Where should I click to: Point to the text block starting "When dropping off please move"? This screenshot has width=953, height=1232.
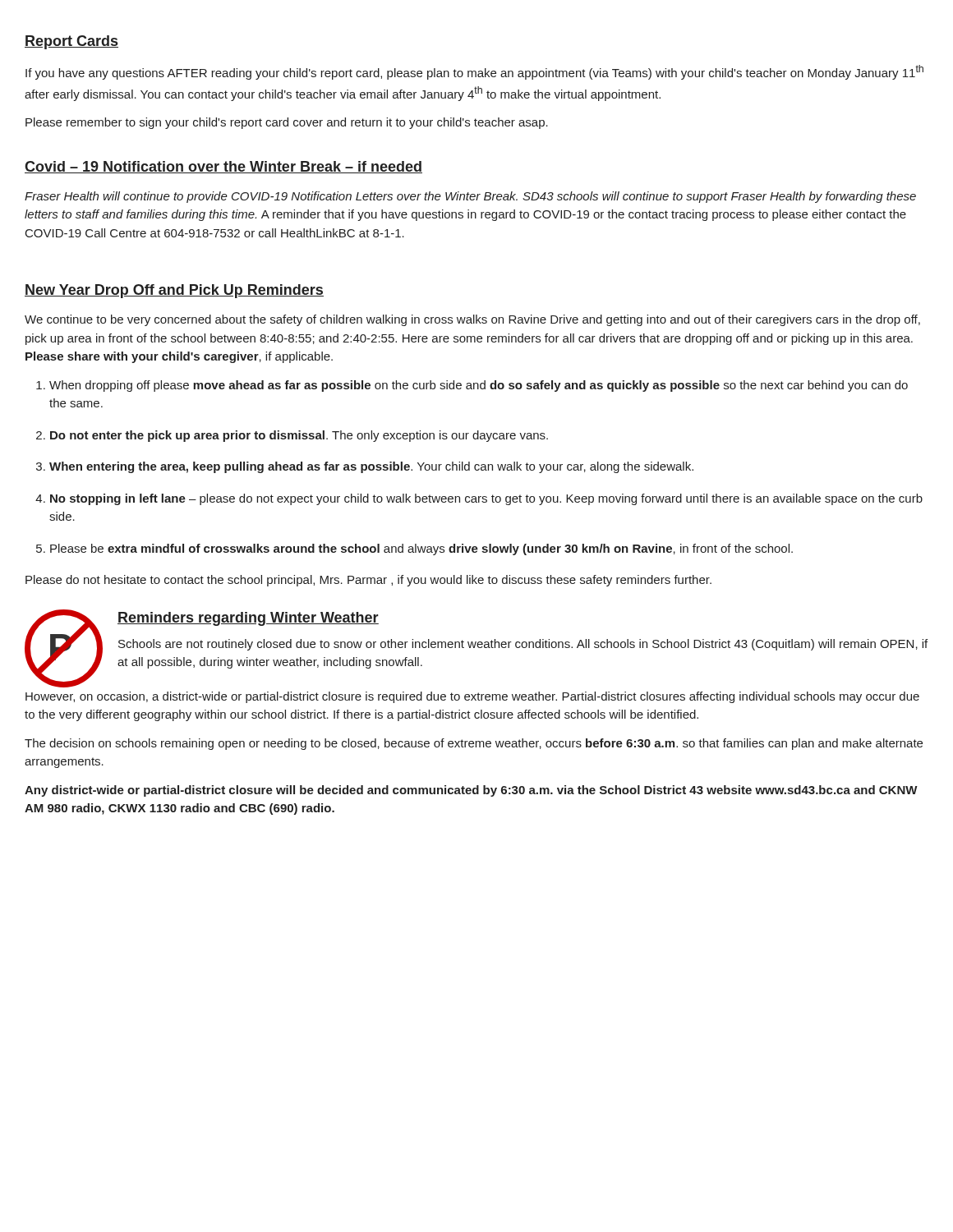(479, 394)
